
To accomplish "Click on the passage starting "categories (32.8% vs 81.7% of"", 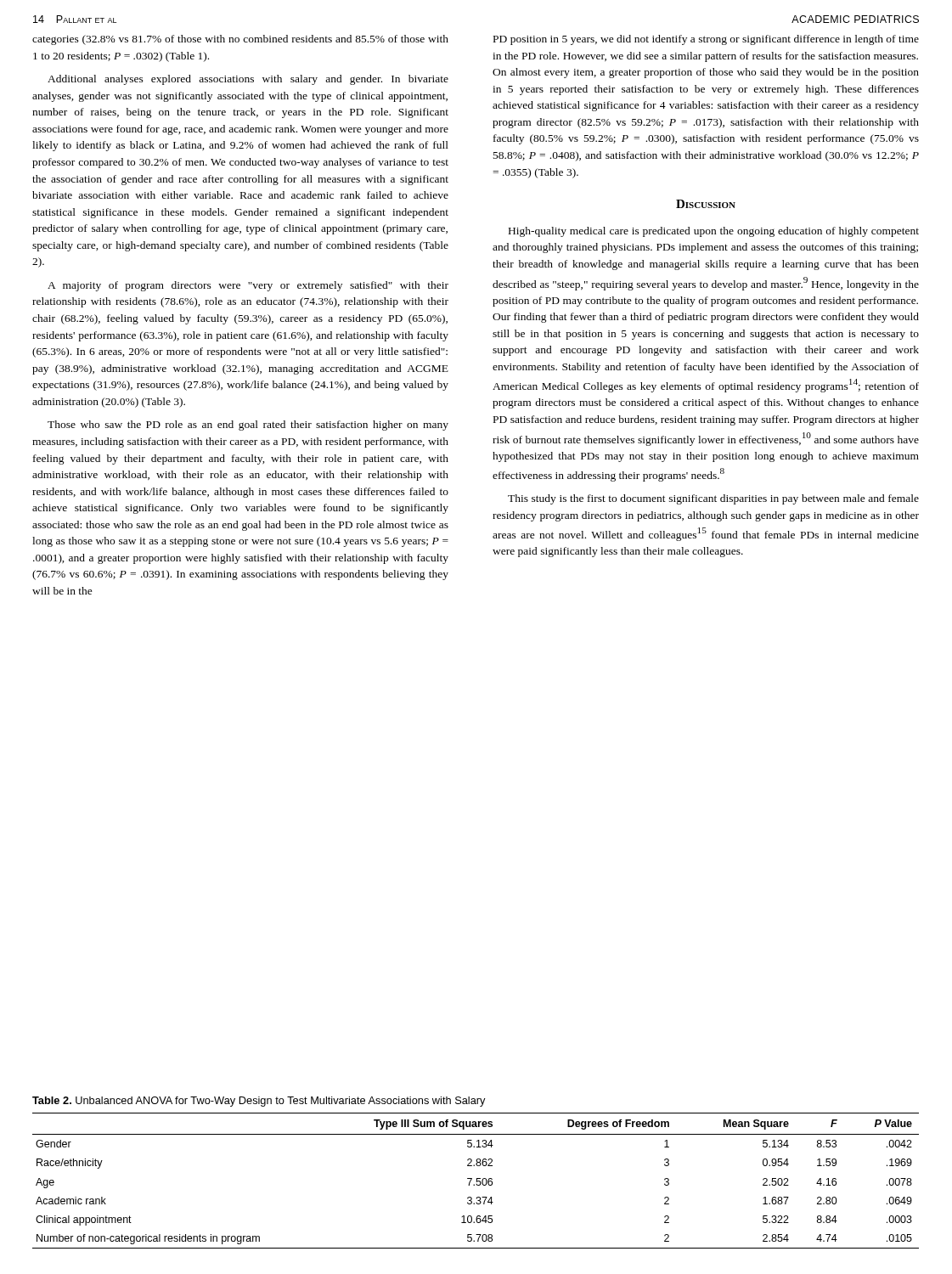I will [x=240, y=315].
